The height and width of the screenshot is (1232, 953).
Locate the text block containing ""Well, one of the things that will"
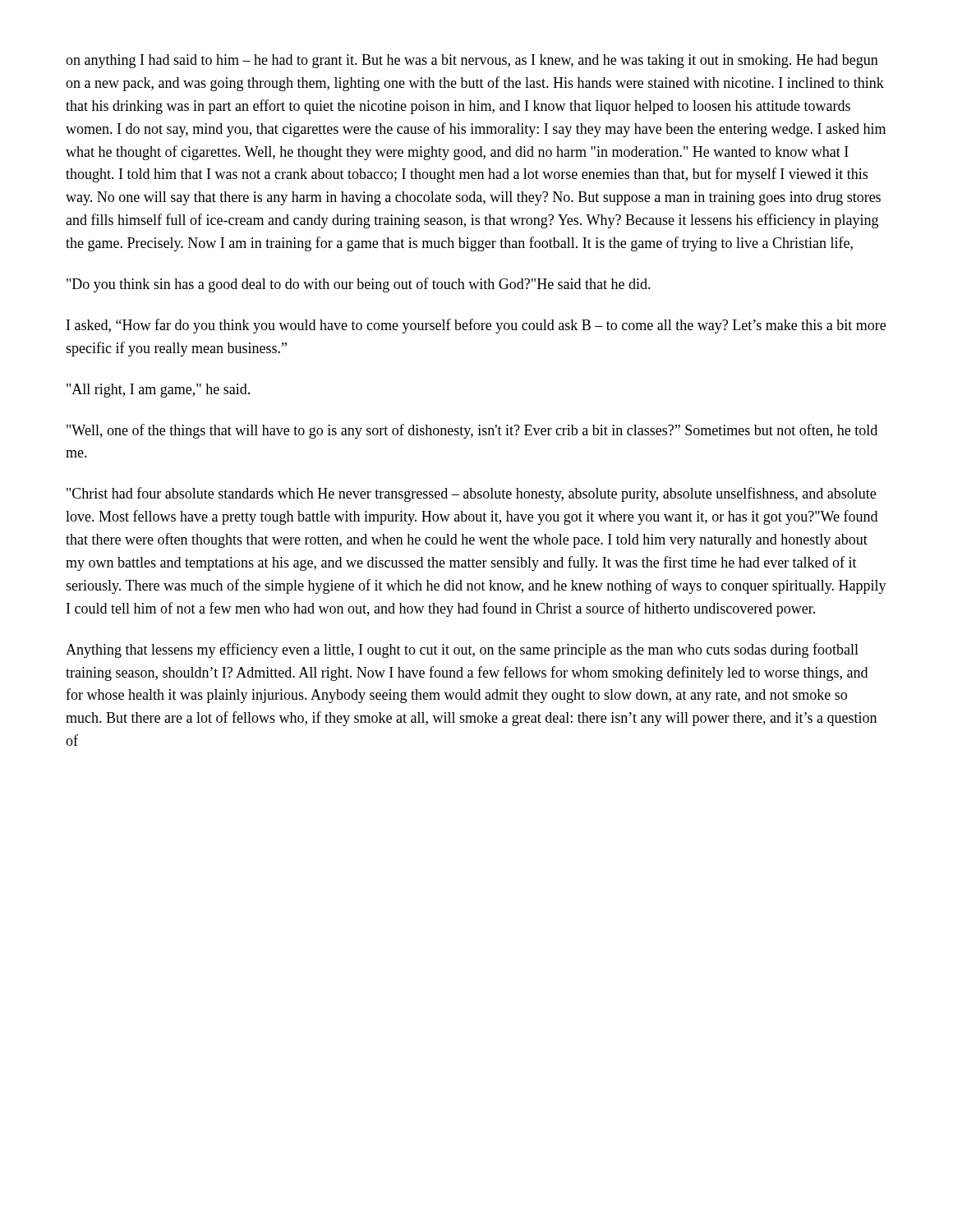coord(472,441)
